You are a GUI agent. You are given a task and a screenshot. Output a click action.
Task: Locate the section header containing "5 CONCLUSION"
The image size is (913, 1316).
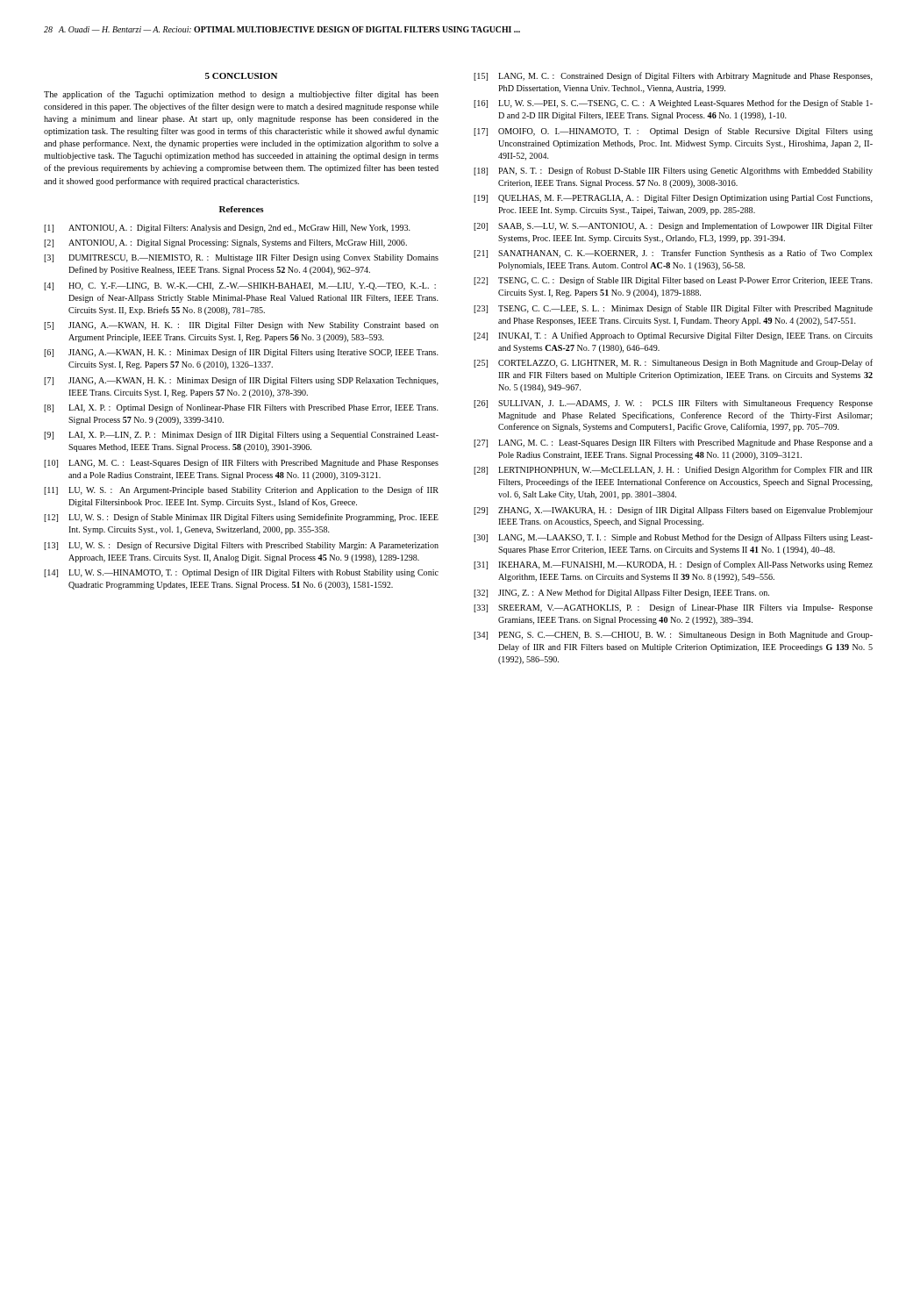tap(241, 75)
